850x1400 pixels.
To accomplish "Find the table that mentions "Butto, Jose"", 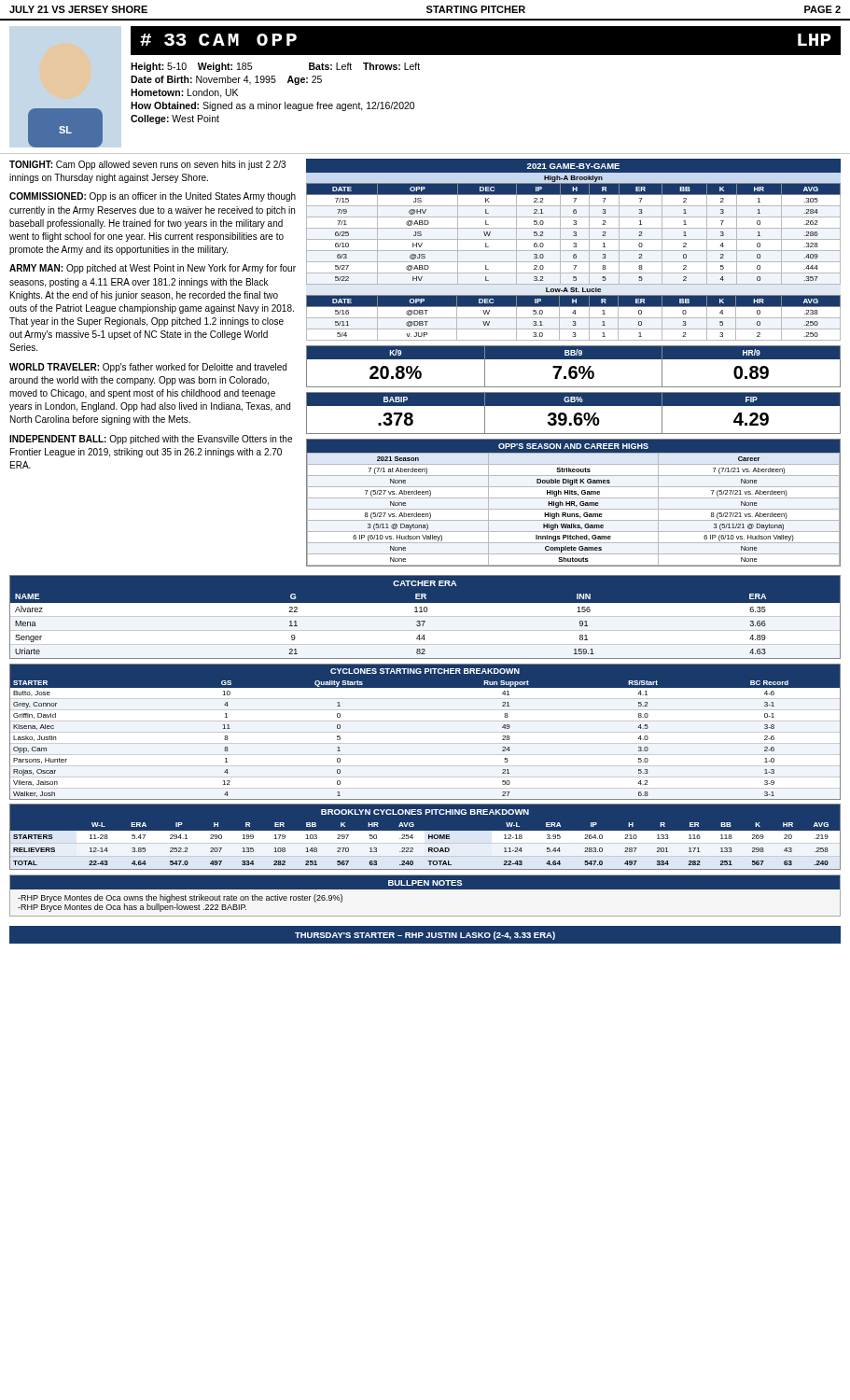I will coord(425,732).
